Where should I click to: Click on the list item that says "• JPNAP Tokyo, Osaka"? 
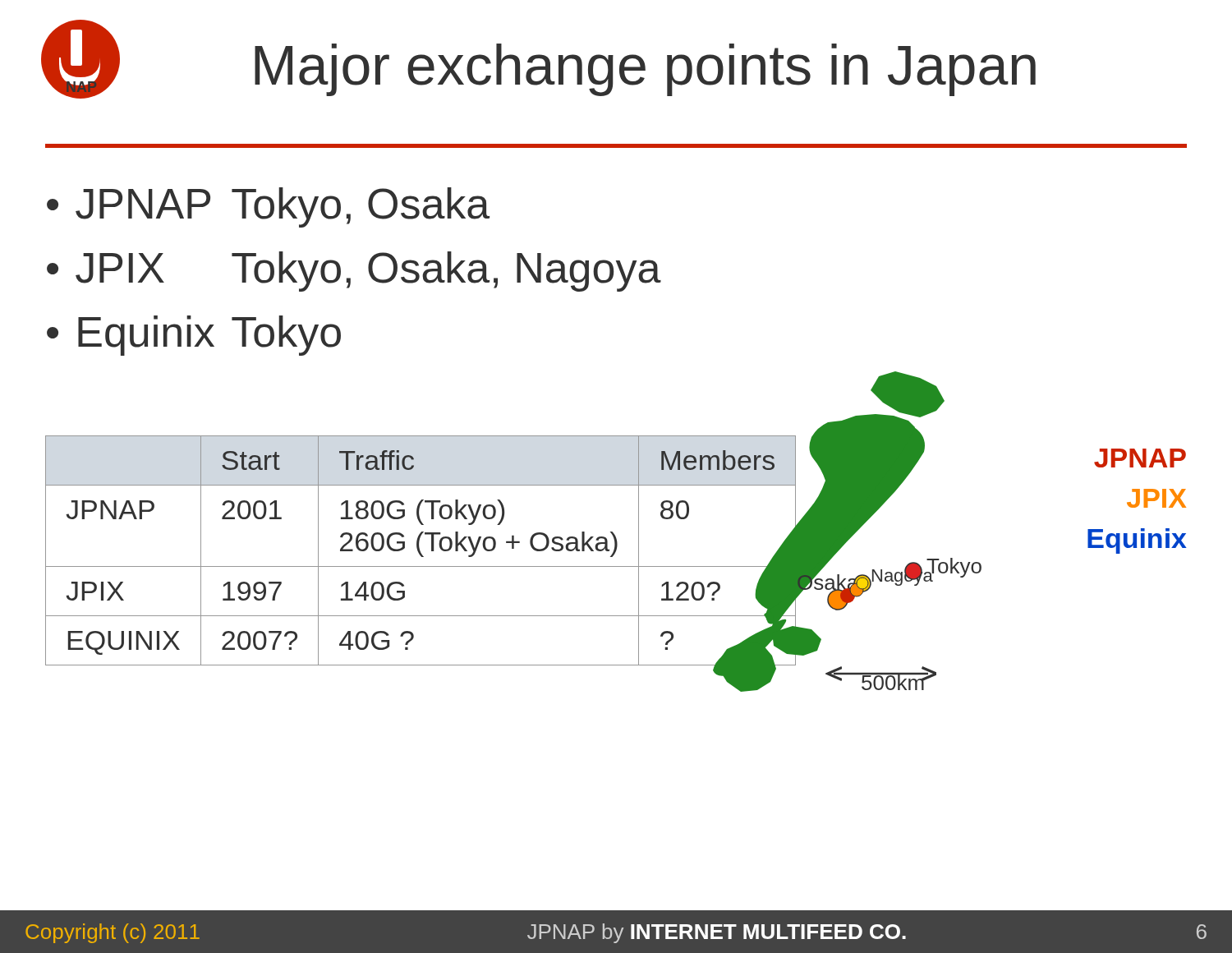click(x=267, y=204)
